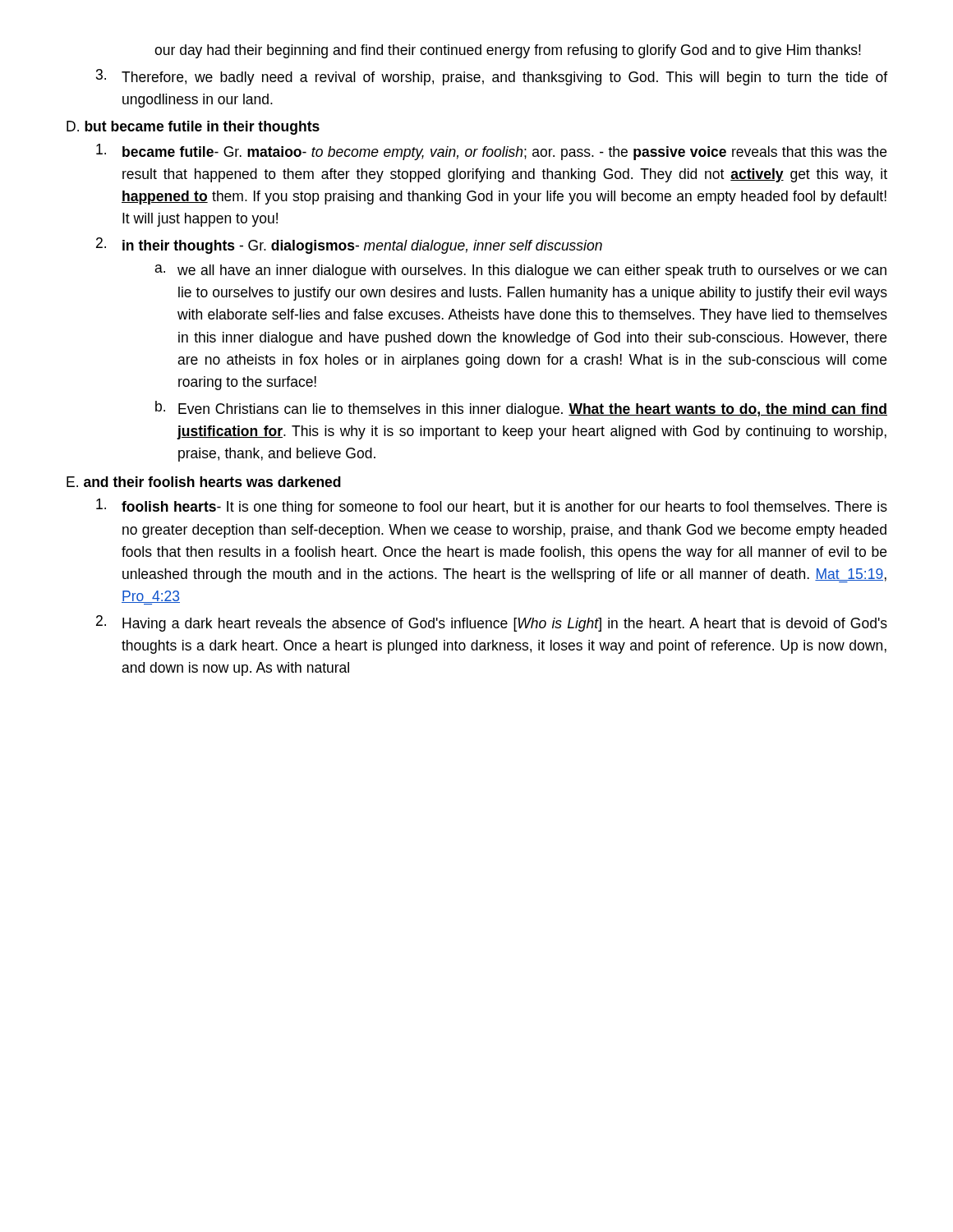This screenshot has width=953, height=1232.
Task: Point to the block starting "2. Having a dark heart reveals the"
Action: 491,646
